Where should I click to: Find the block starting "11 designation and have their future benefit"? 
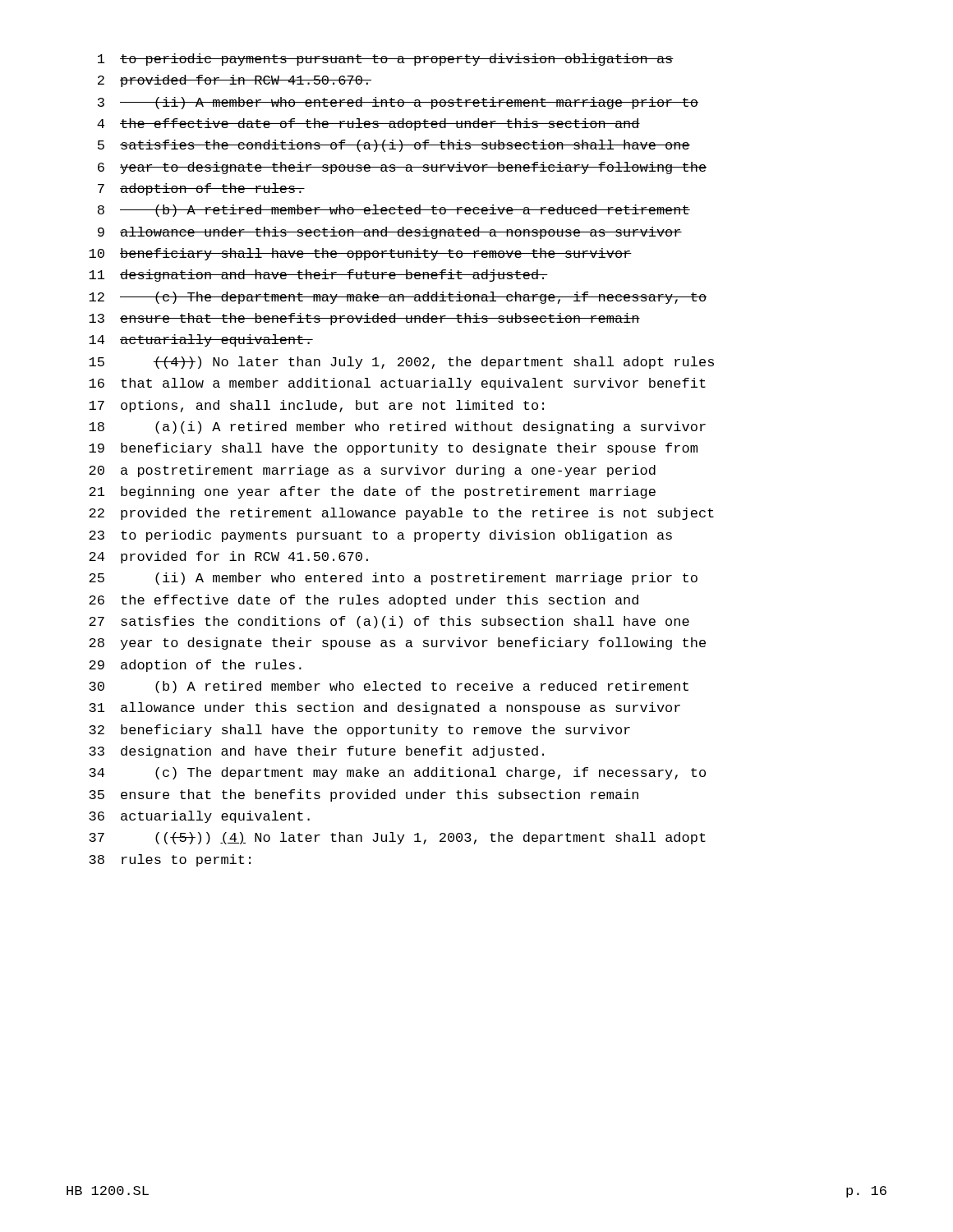point(476,276)
